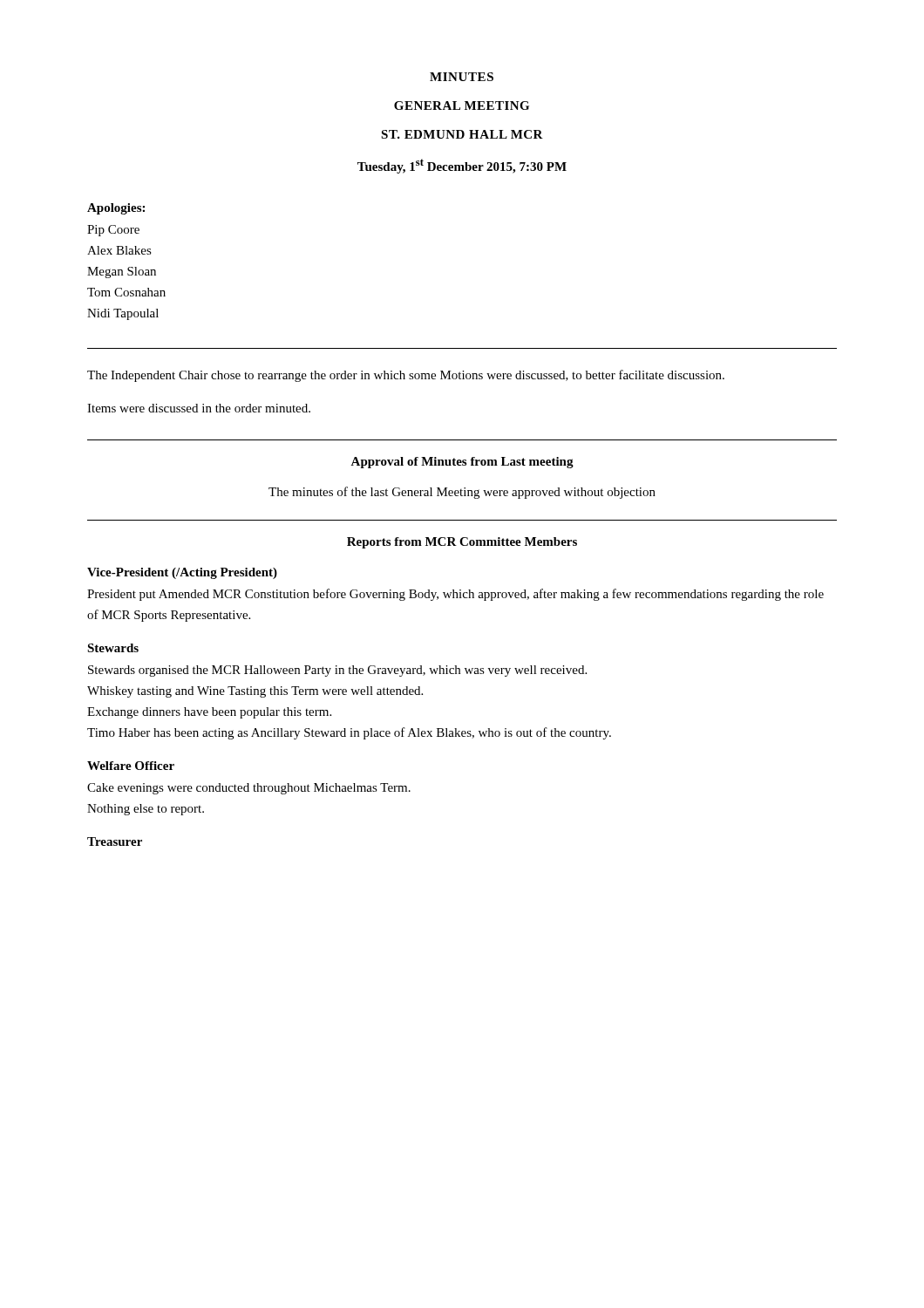This screenshot has height=1308, width=924.
Task: Click on the list item with the text "Alex Blakes"
Action: pyautogui.click(x=119, y=250)
